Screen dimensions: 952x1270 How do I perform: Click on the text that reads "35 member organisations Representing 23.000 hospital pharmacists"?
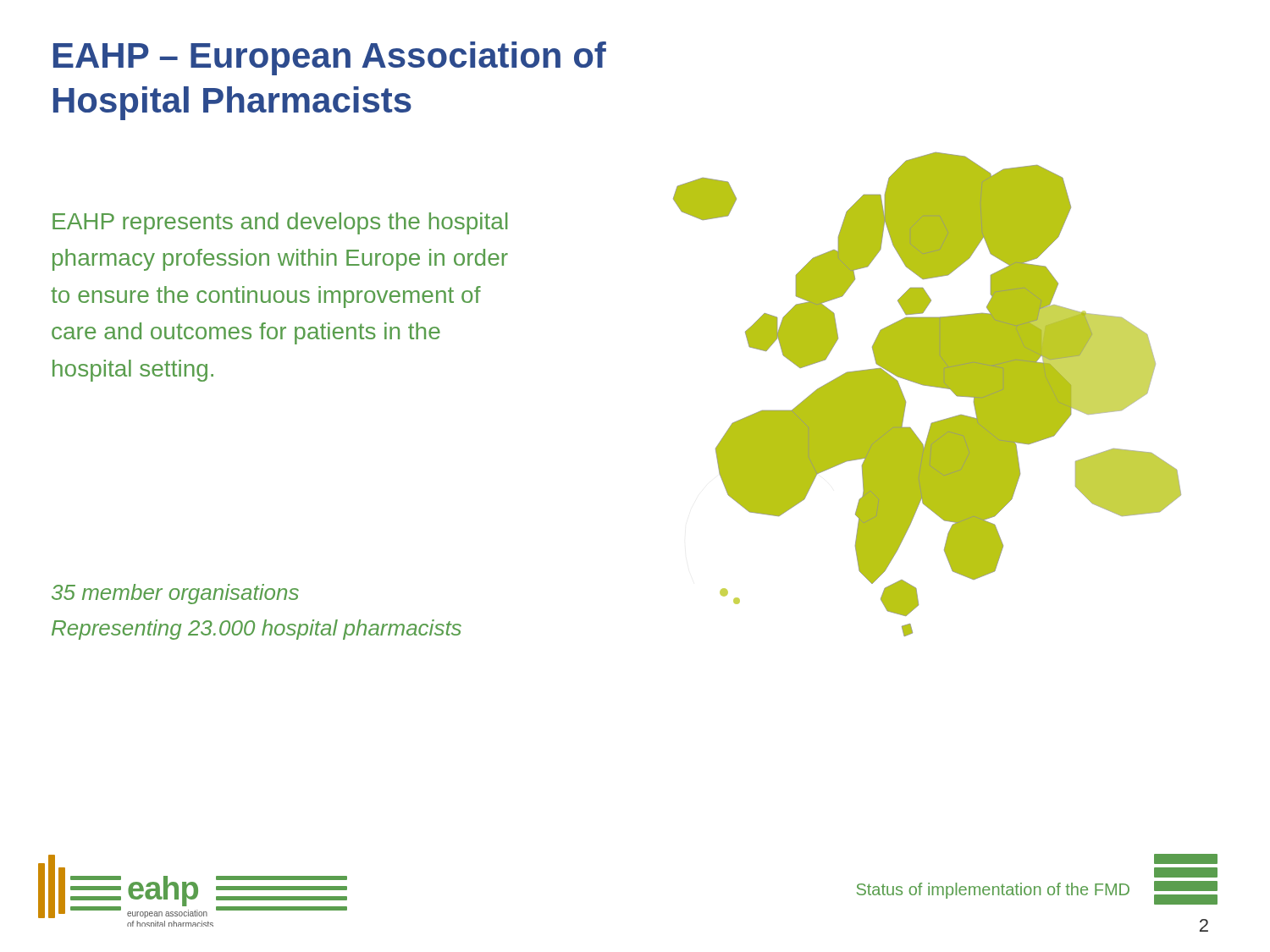point(256,610)
